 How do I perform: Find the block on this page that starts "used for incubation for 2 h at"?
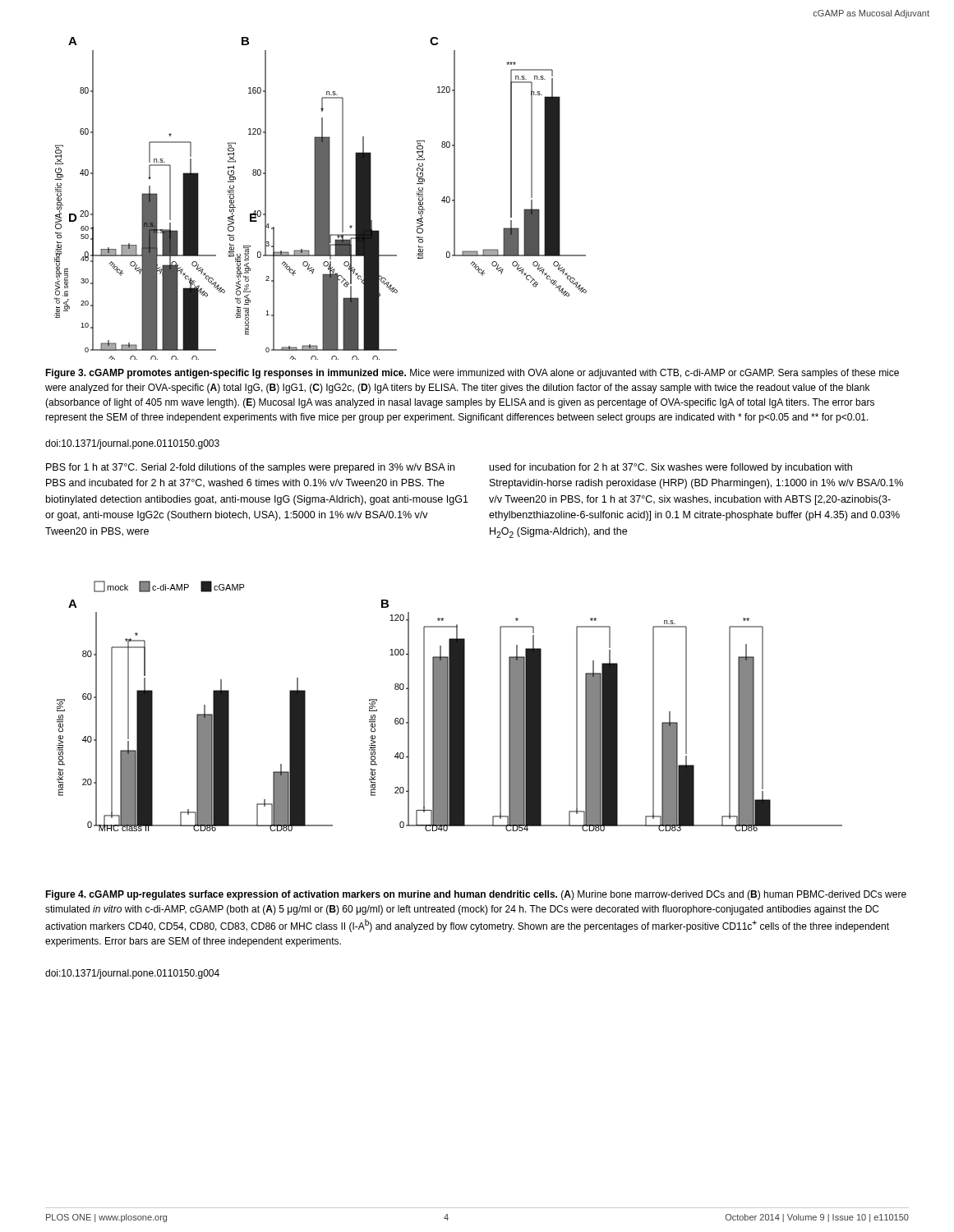(x=696, y=500)
